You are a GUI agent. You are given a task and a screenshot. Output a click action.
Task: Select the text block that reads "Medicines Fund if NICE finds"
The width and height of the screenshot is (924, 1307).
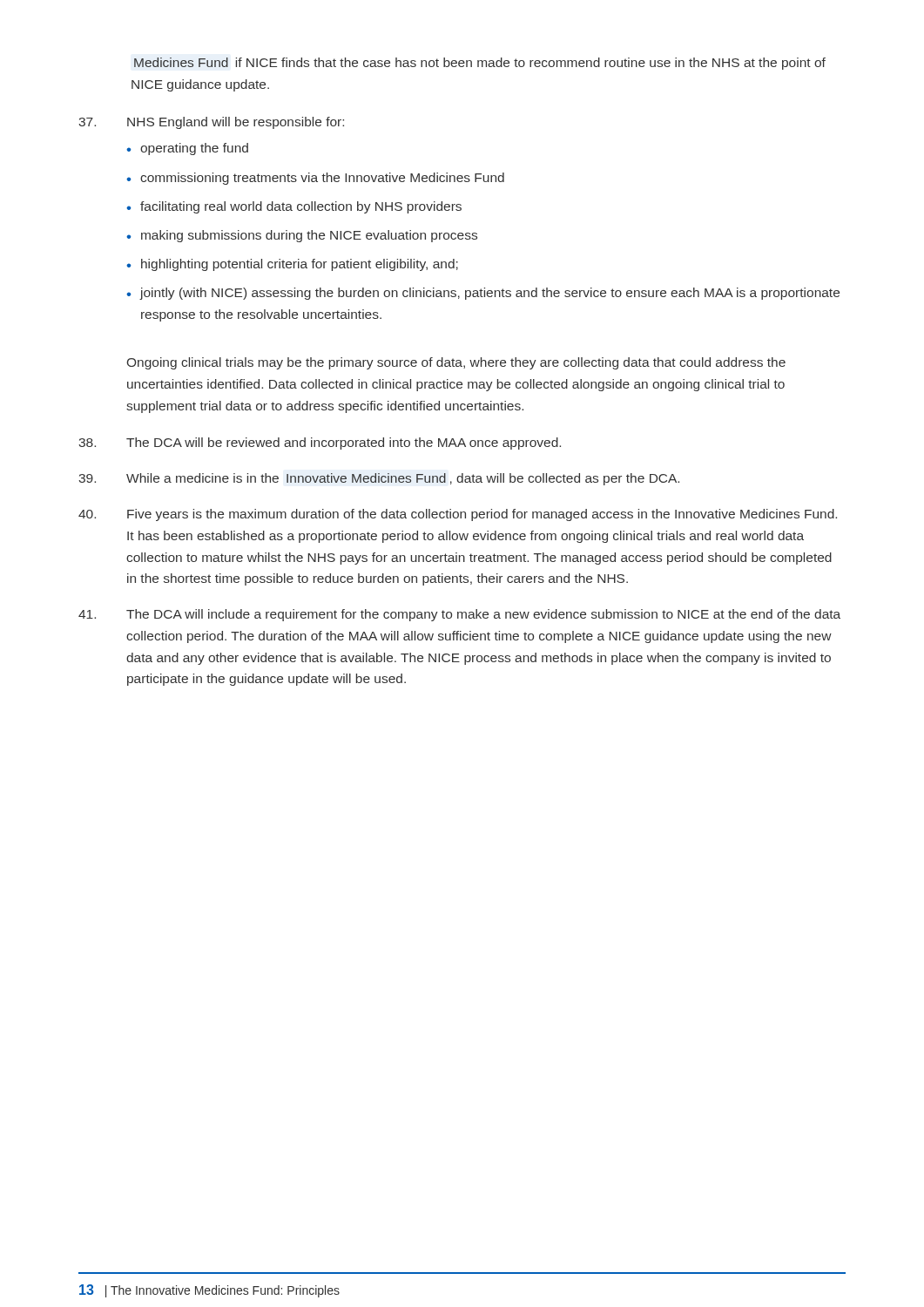pos(478,73)
